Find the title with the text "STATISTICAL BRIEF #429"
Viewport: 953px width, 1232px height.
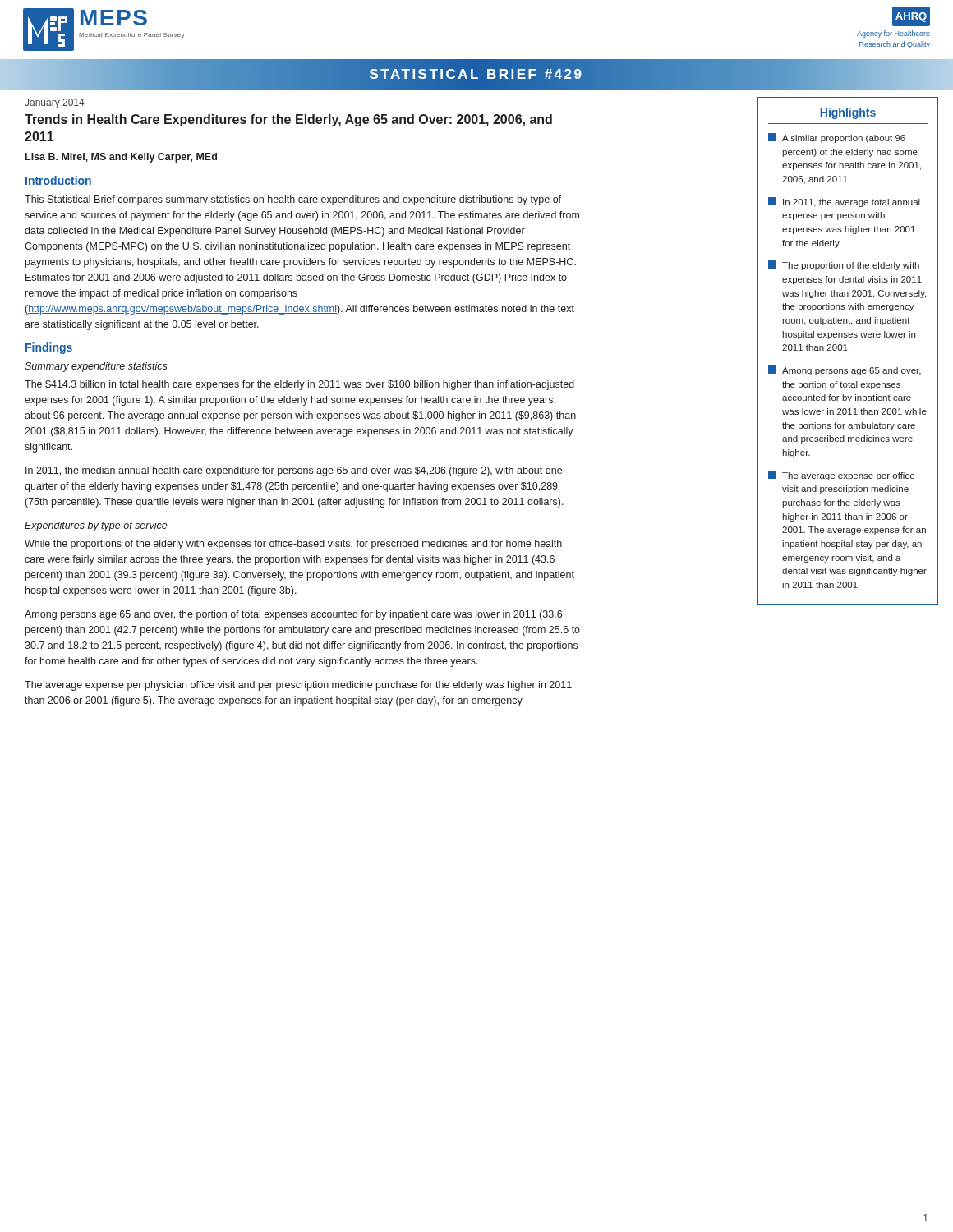(x=476, y=75)
